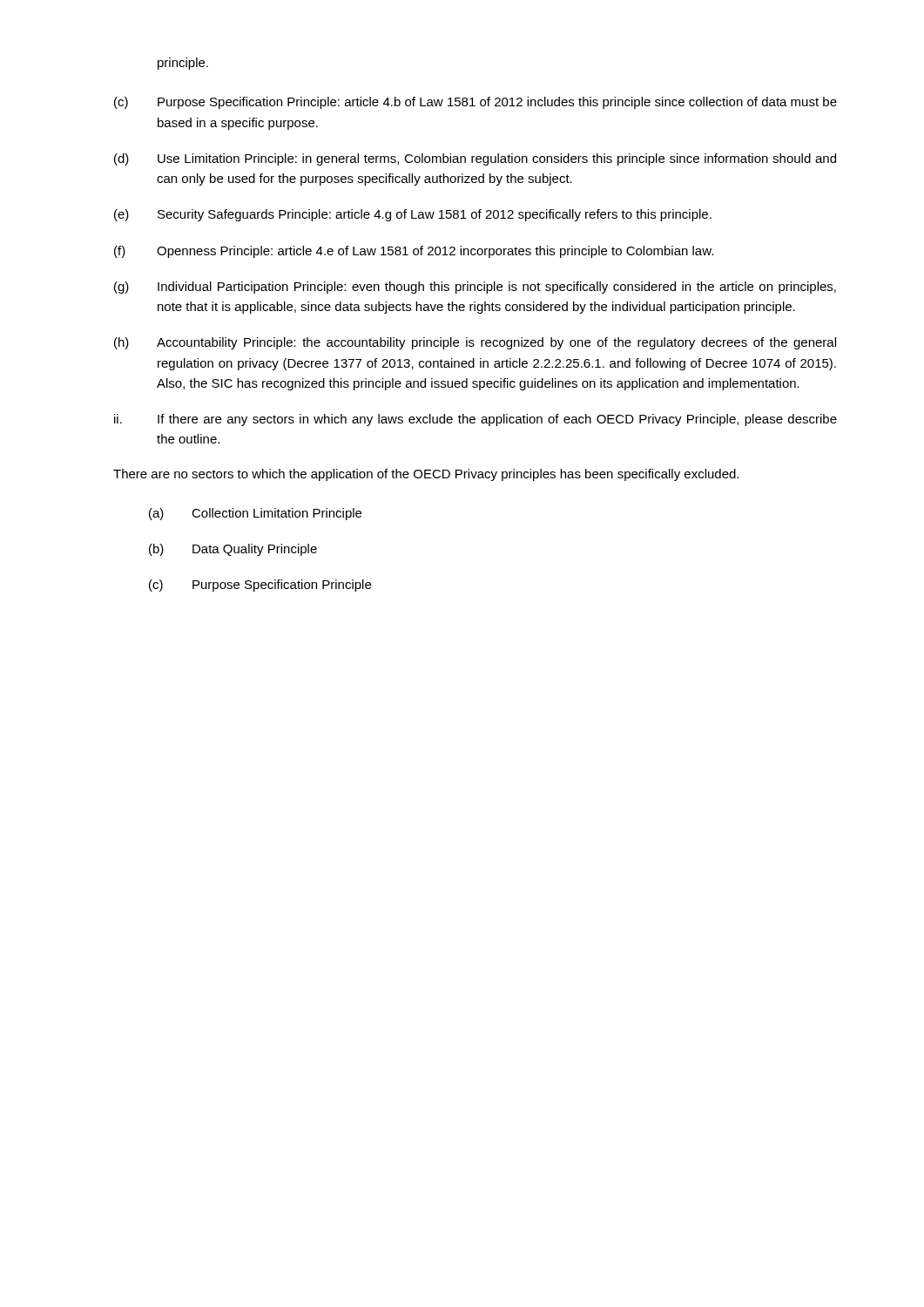
Task: Navigate to the block starting "(h) Accountability Principle: the accountability principle"
Action: 475,363
